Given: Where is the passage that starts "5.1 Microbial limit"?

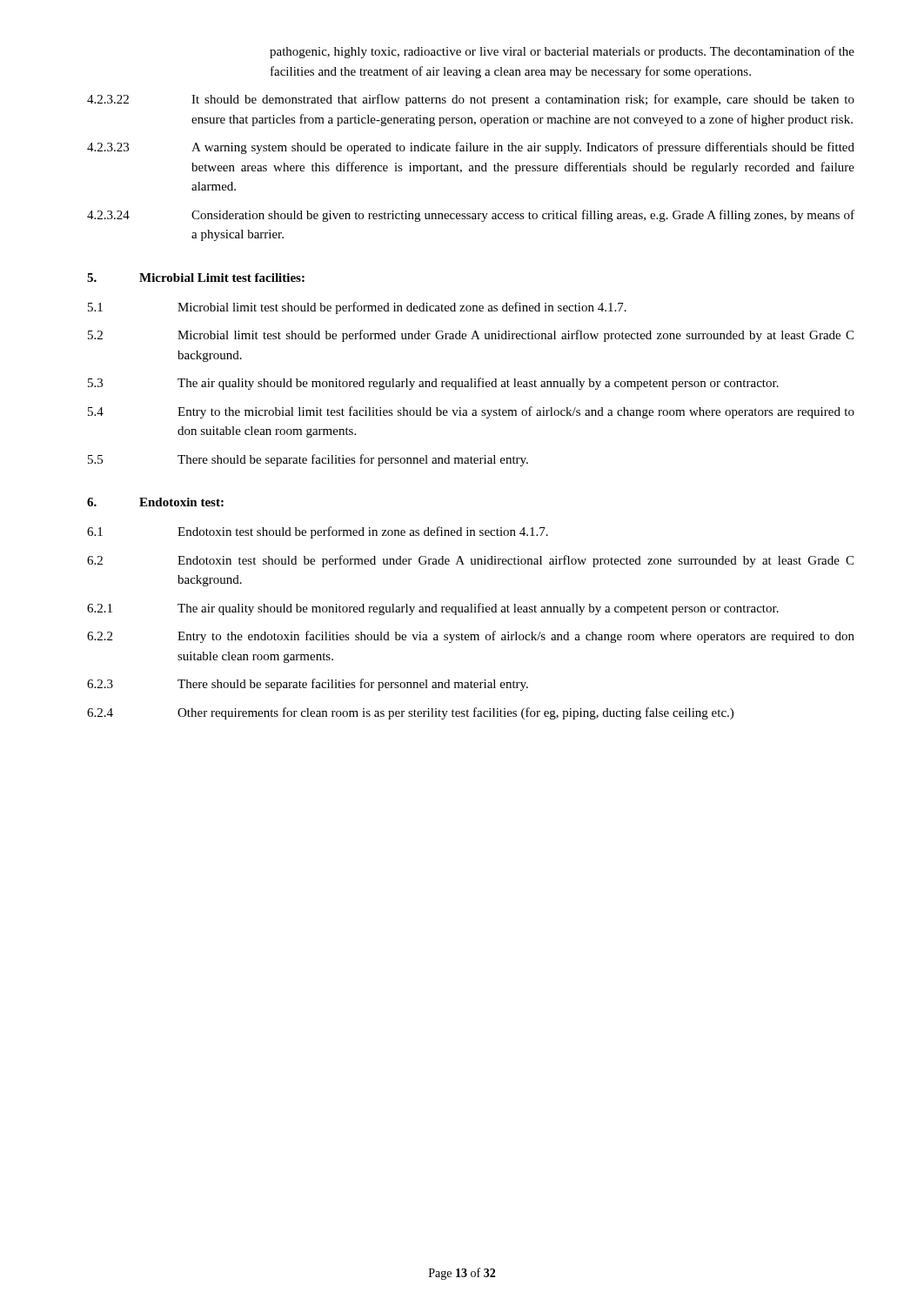Looking at the screenshot, I should pos(471,307).
